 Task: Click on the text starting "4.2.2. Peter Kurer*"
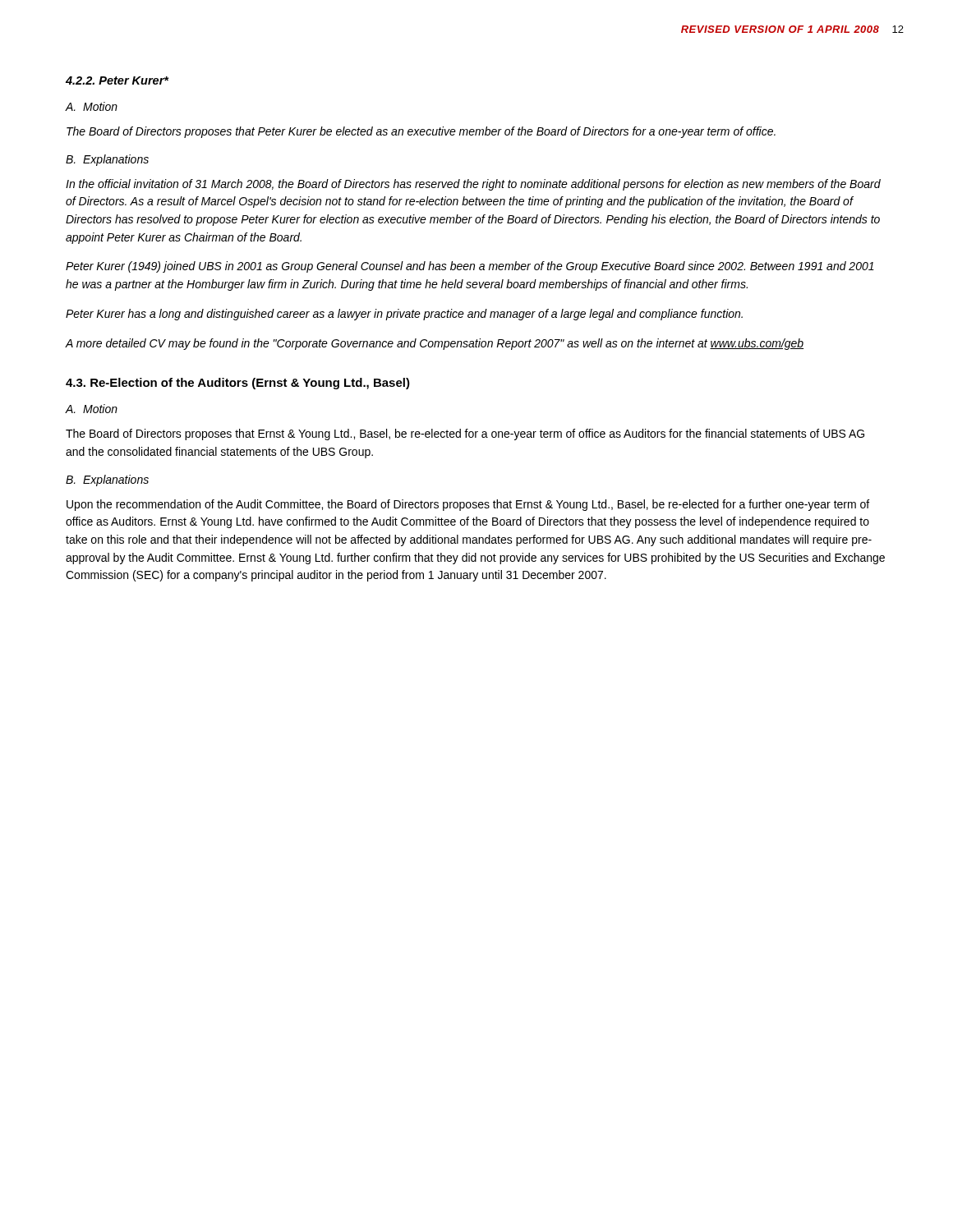[117, 81]
